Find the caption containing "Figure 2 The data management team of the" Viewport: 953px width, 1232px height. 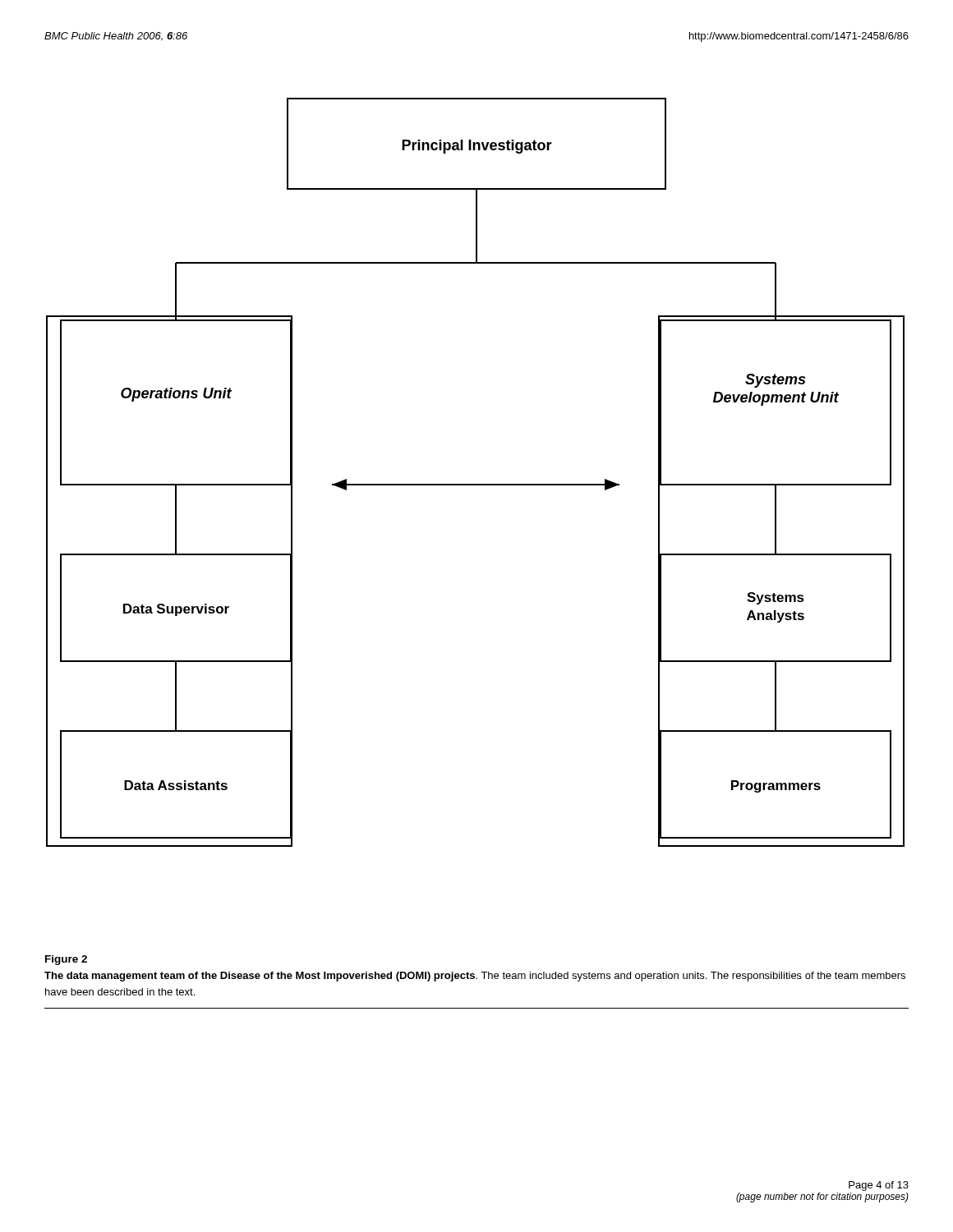pos(476,981)
